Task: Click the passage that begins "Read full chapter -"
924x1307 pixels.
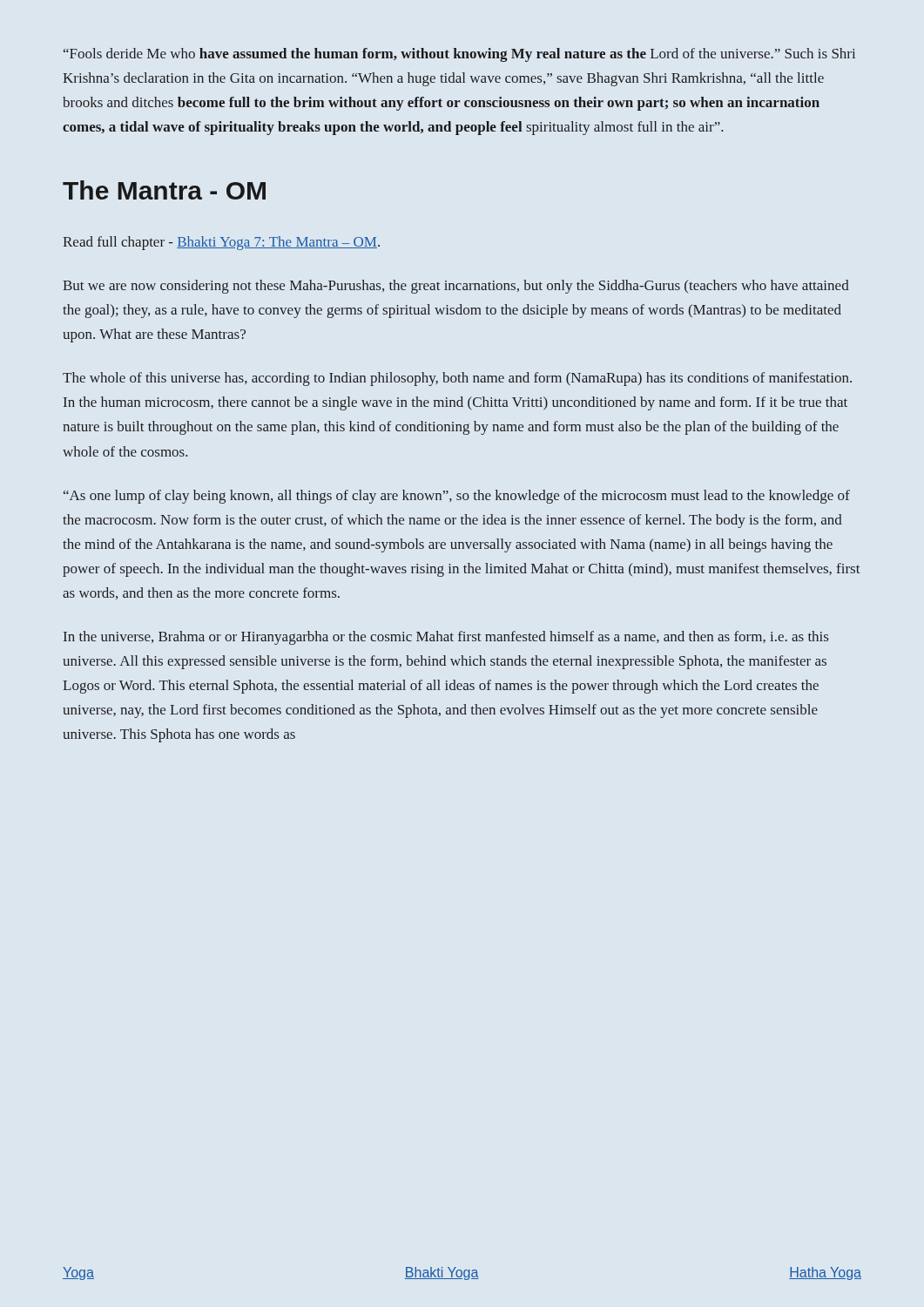Action: [222, 242]
